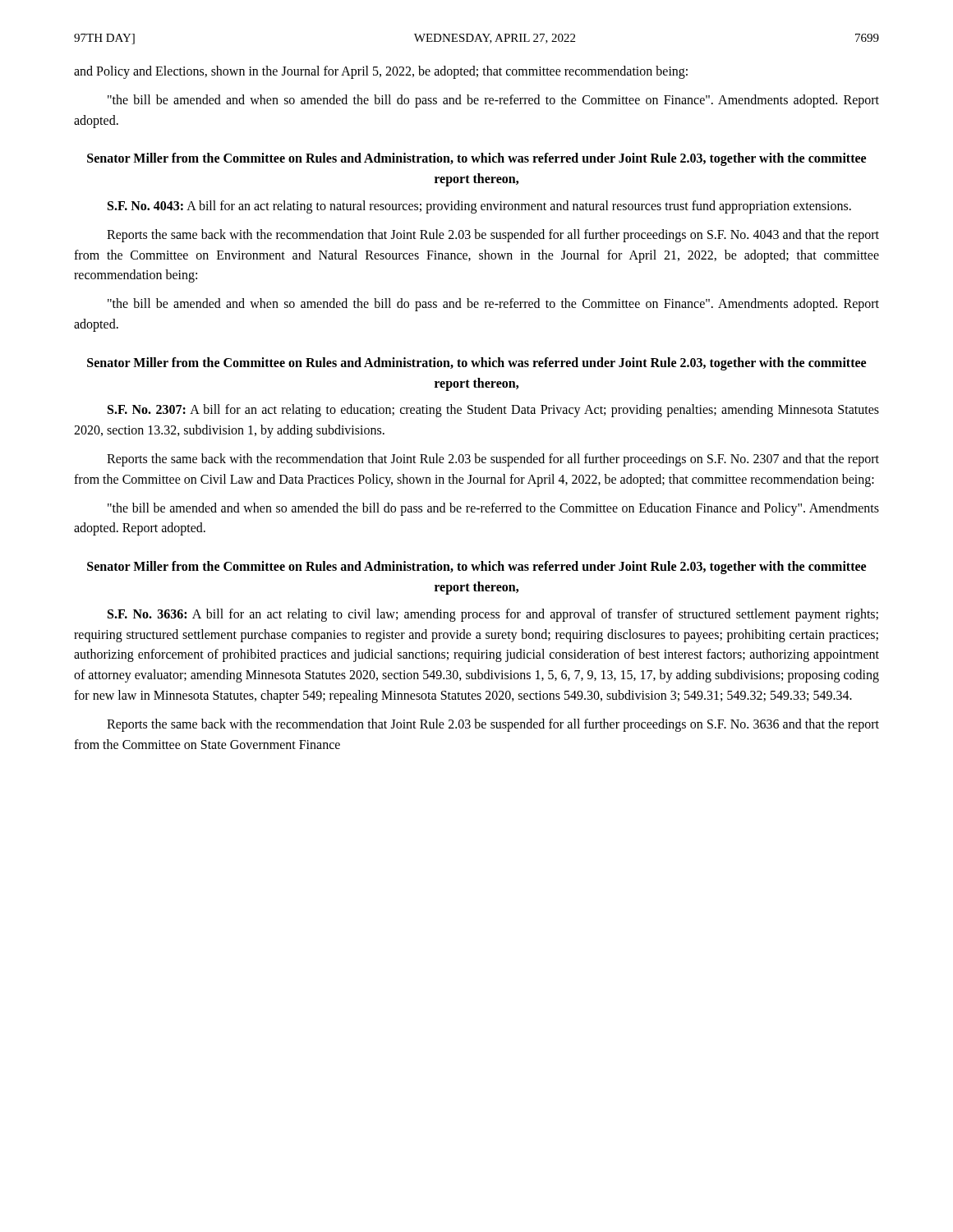Select the text block that says "S.F. No. 3636: A bill"

(x=476, y=654)
